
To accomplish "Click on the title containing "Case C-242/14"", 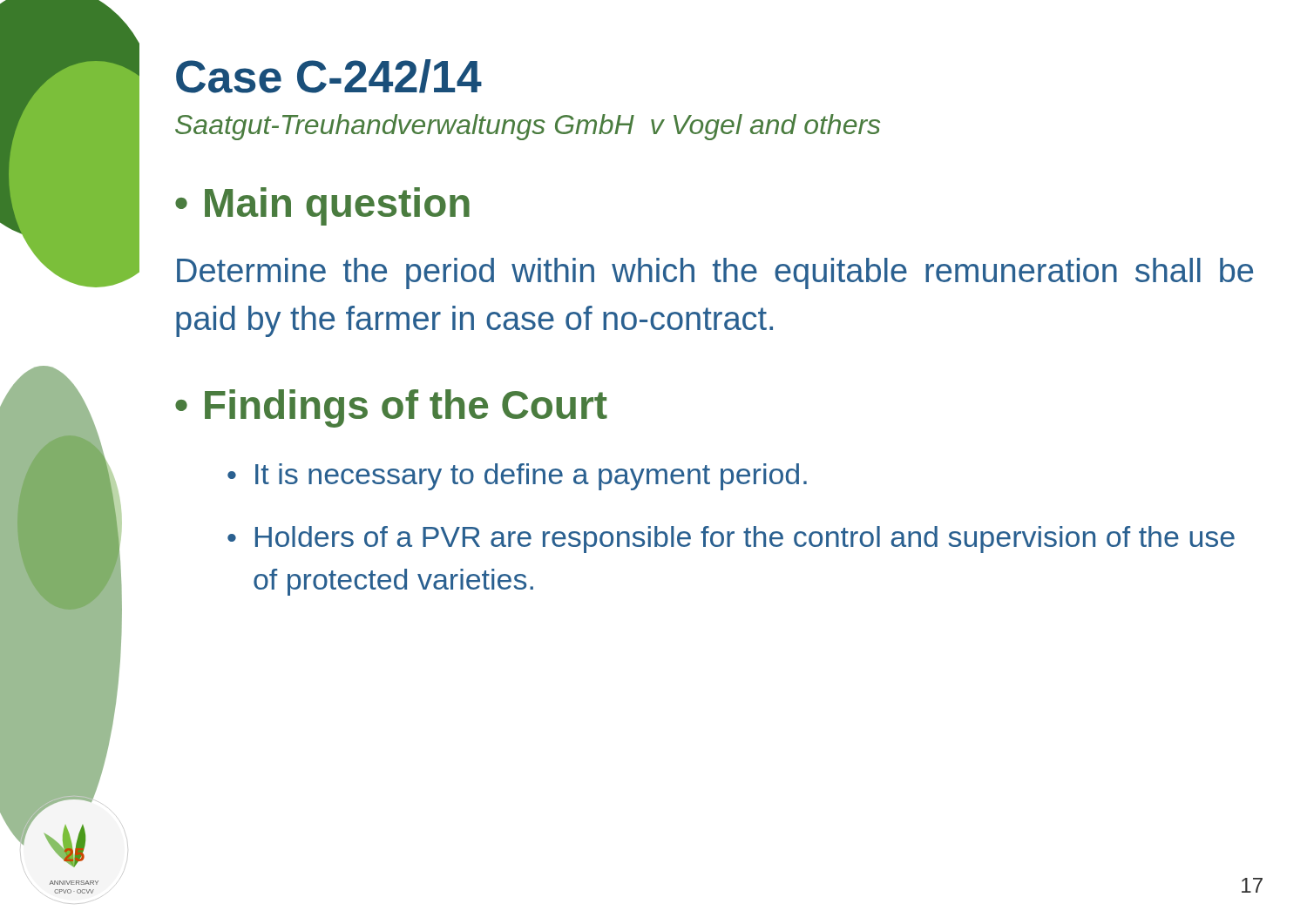I will 328,77.
